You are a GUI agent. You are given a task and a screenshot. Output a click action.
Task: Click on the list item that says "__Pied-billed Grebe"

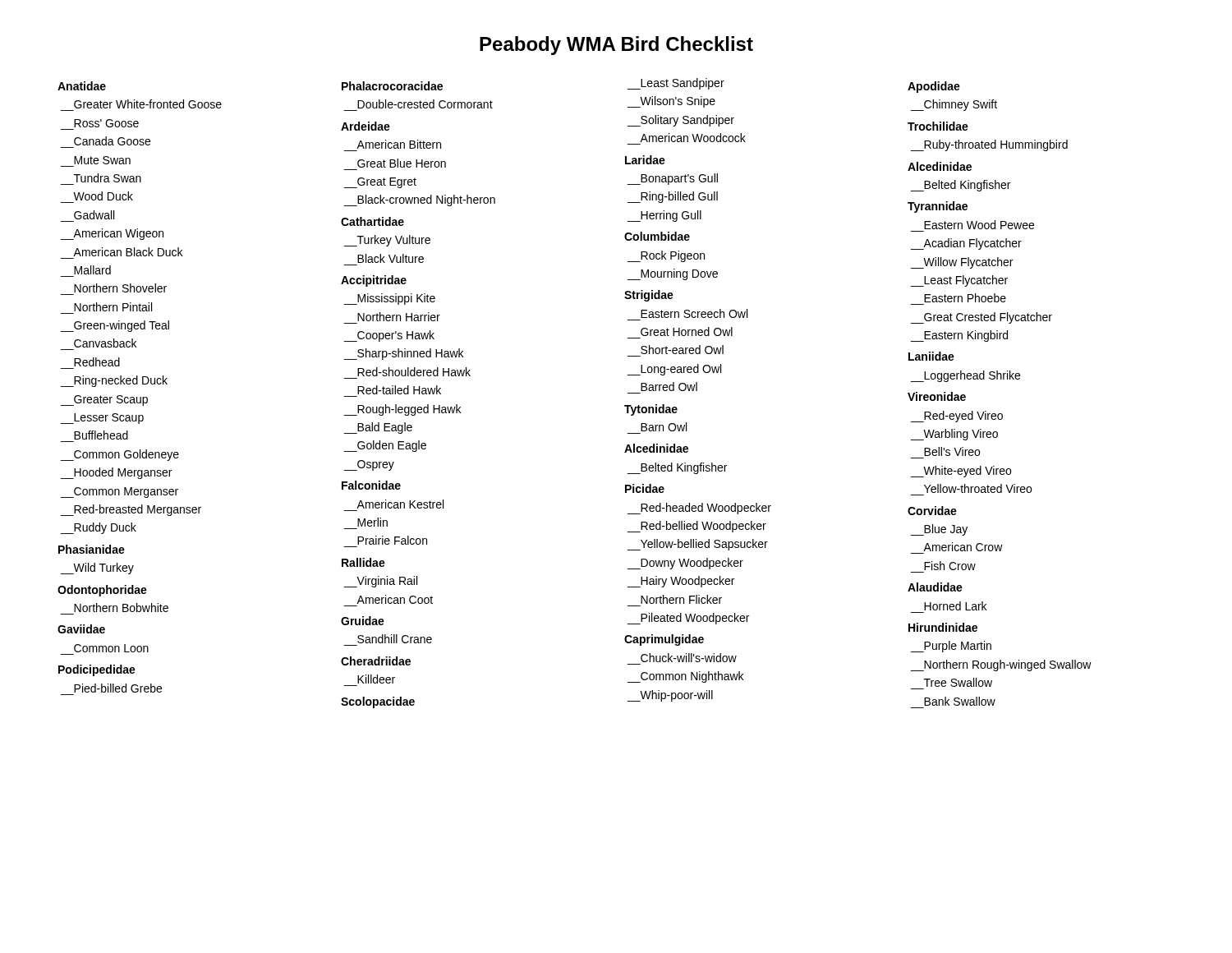pyautogui.click(x=112, y=688)
